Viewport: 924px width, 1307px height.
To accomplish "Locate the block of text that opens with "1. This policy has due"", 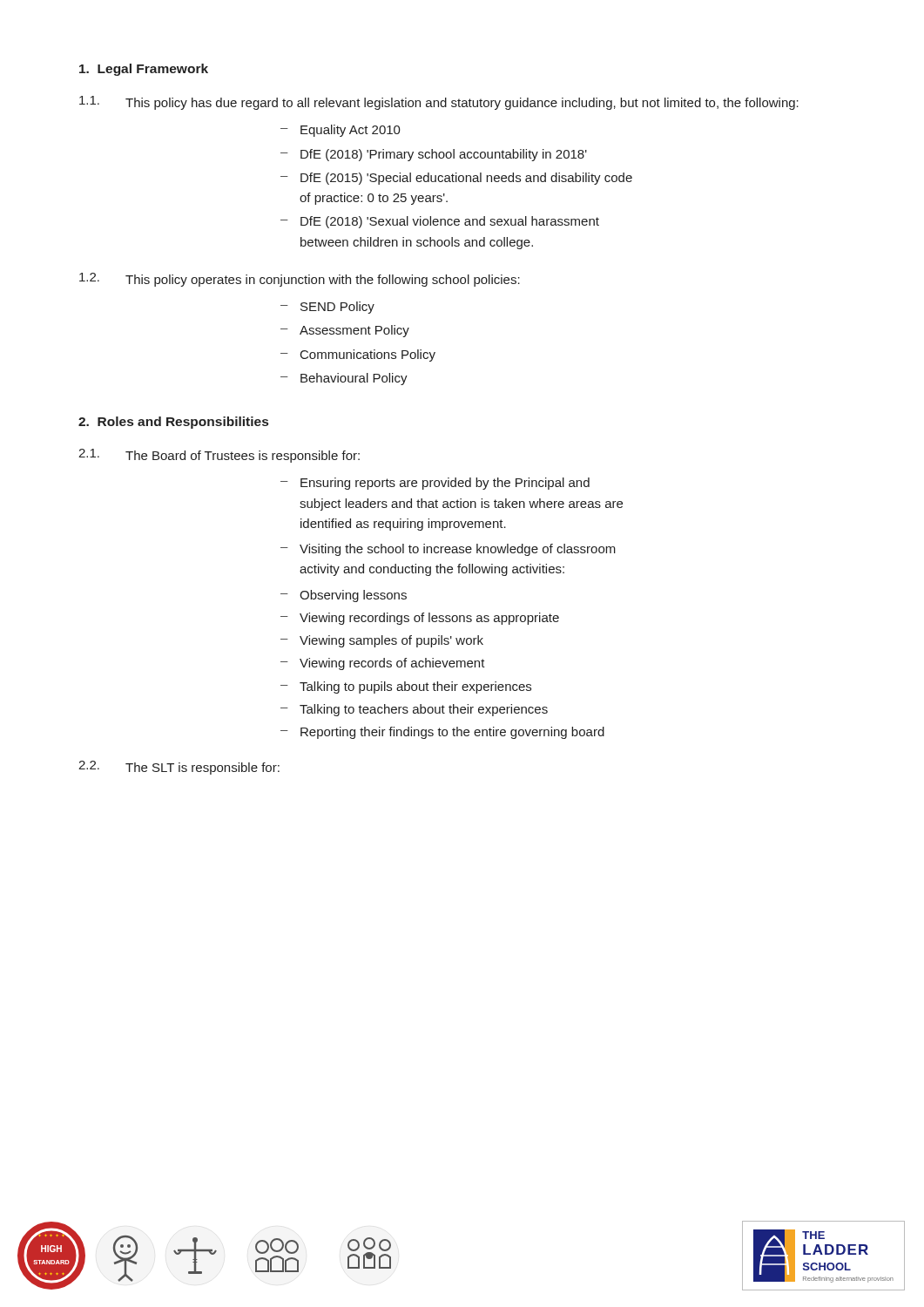I will [462, 103].
